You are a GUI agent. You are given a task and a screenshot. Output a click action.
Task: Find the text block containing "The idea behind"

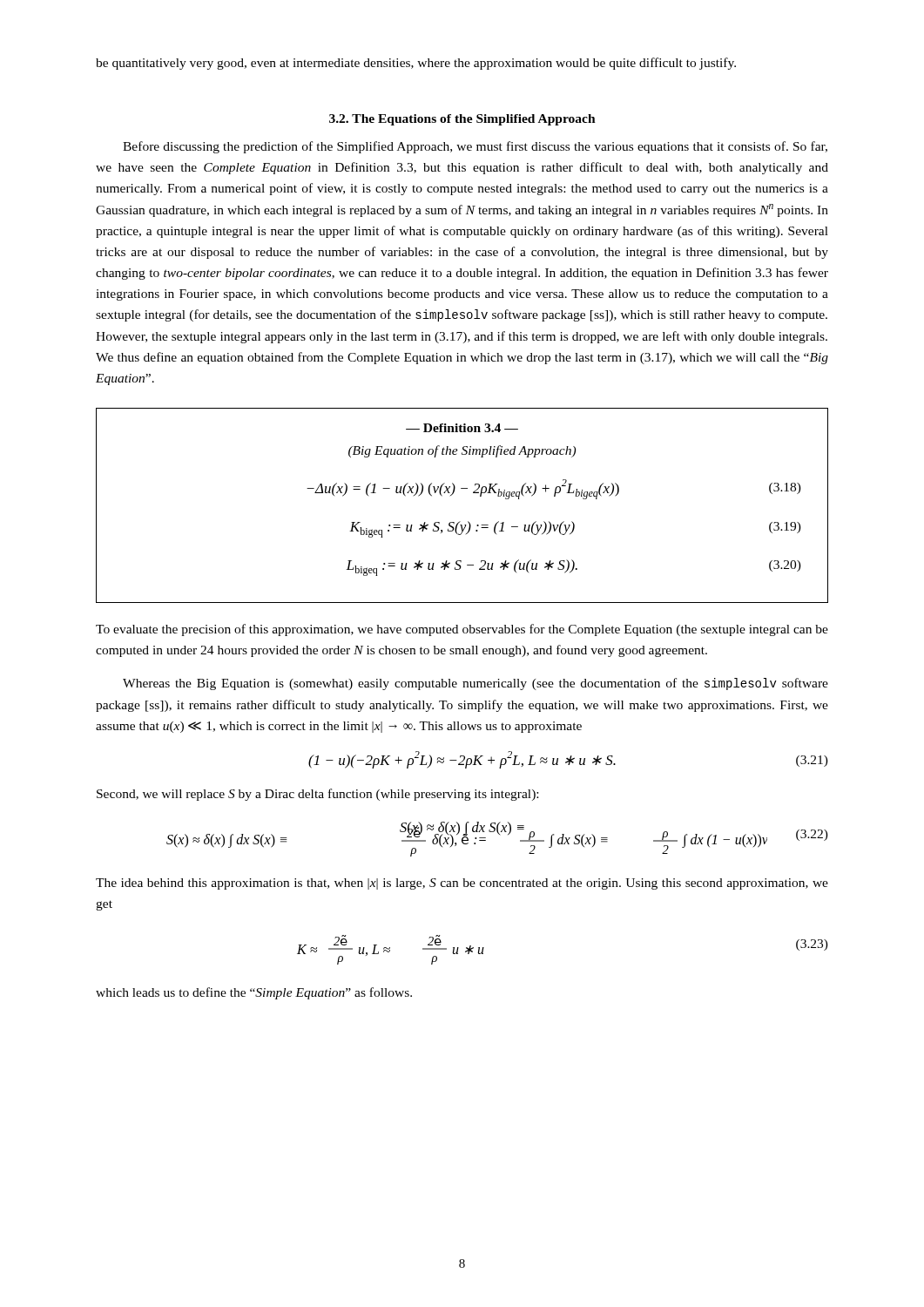tap(462, 893)
